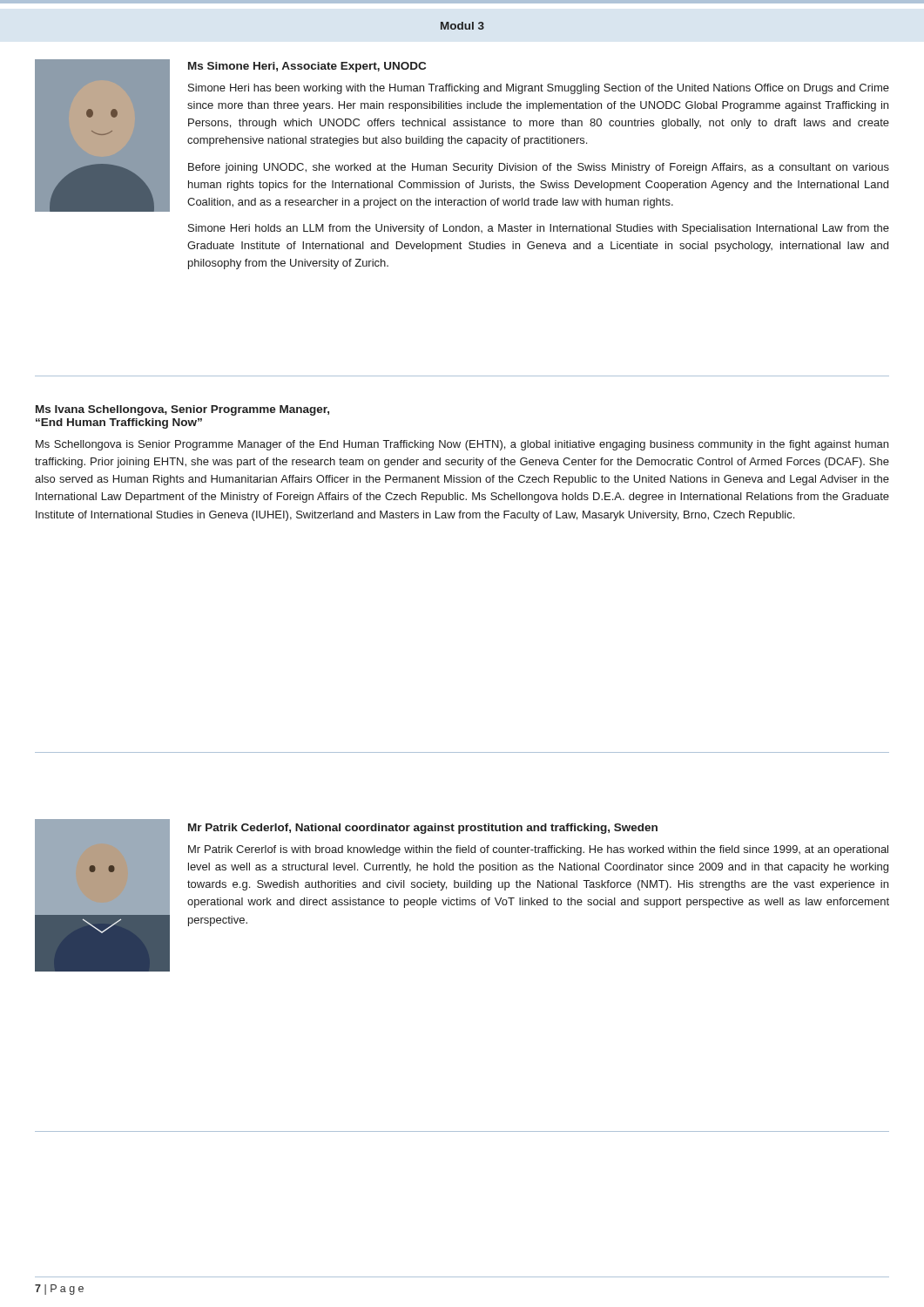Find the section header on this page that starts "Ms Ivana Schellongova, Senior Programme Manager,“End"
Image resolution: width=924 pixels, height=1307 pixels.
point(182,416)
